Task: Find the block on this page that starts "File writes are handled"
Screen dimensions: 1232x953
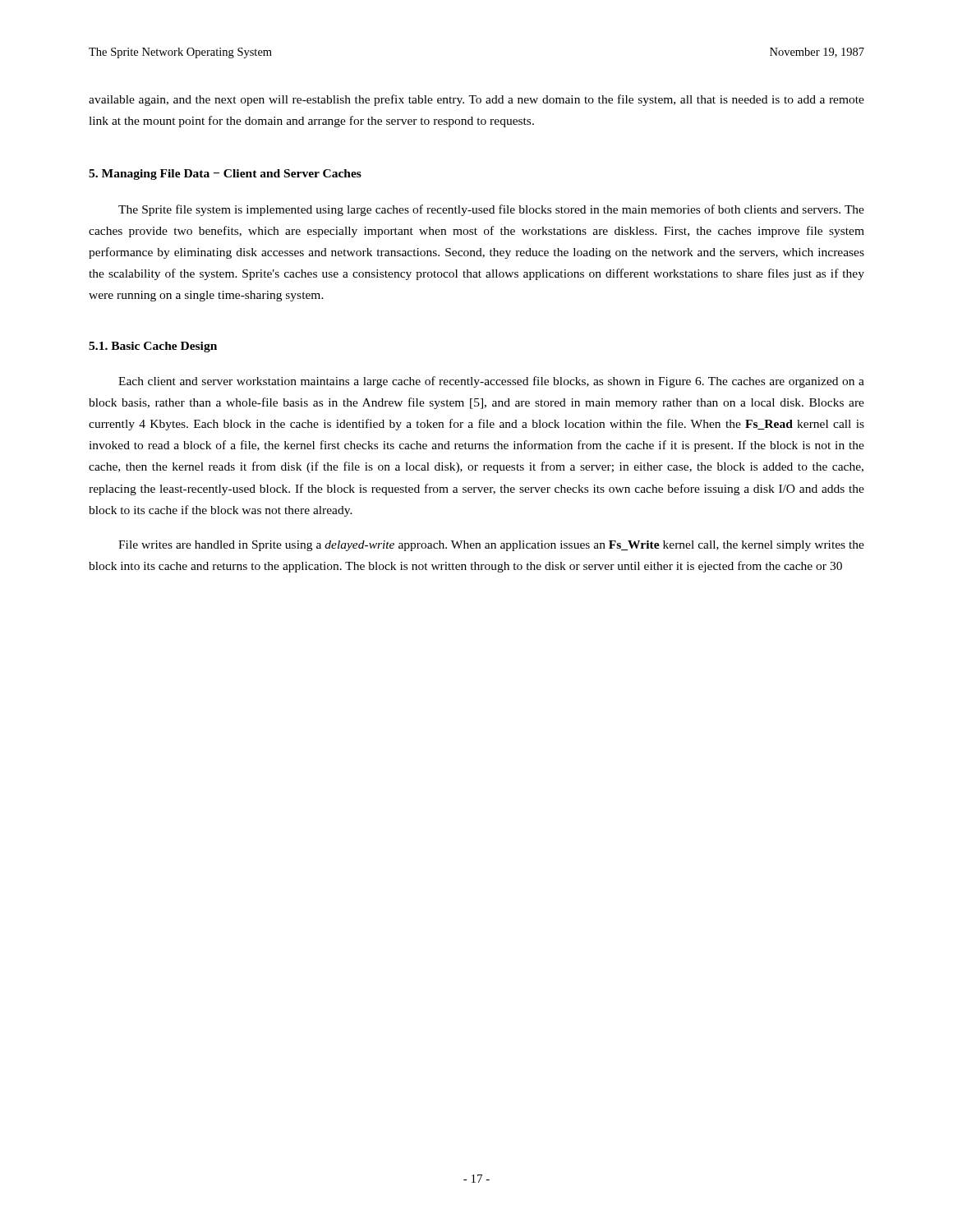Action: point(476,554)
